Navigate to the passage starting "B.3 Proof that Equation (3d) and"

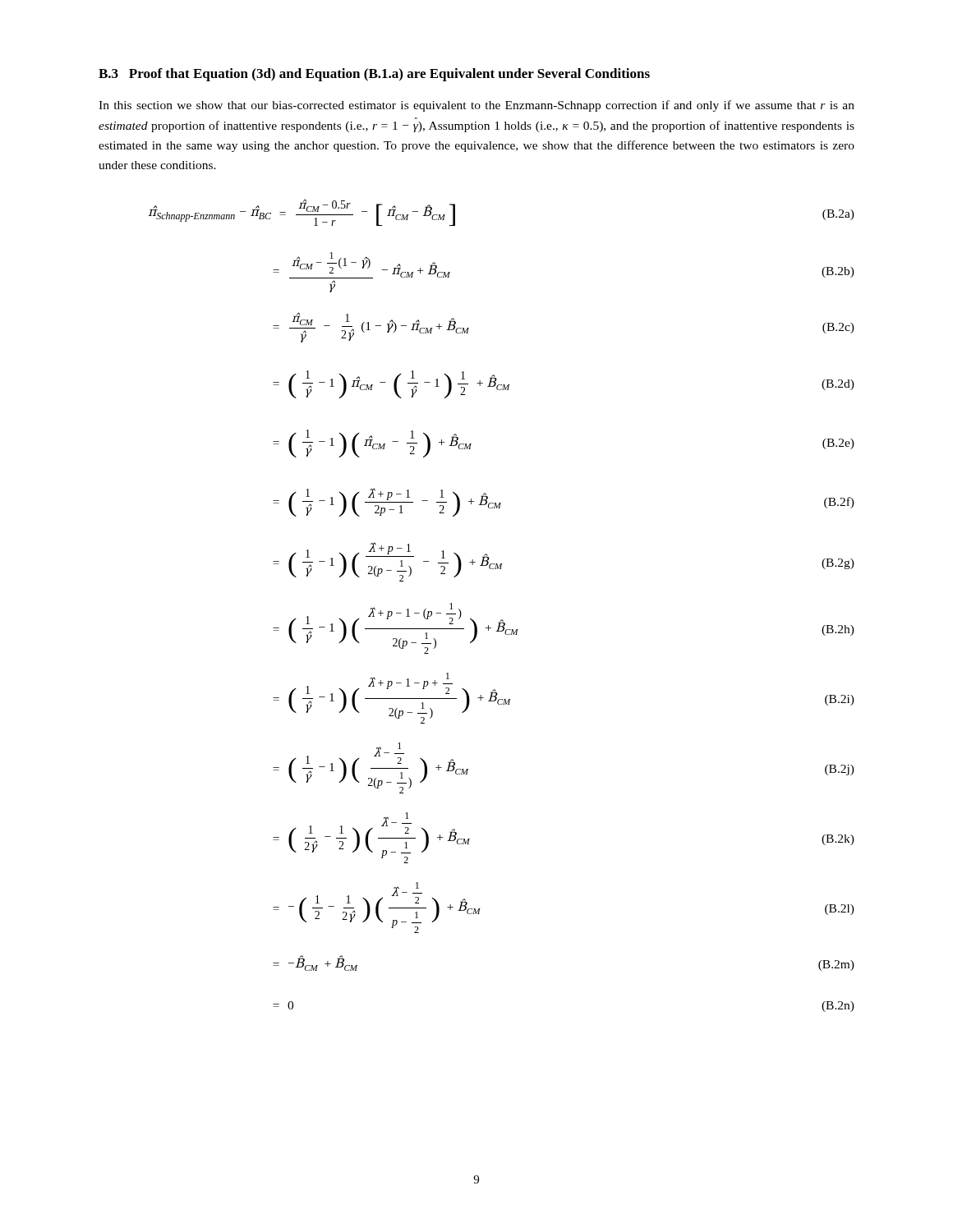(x=374, y=73)
